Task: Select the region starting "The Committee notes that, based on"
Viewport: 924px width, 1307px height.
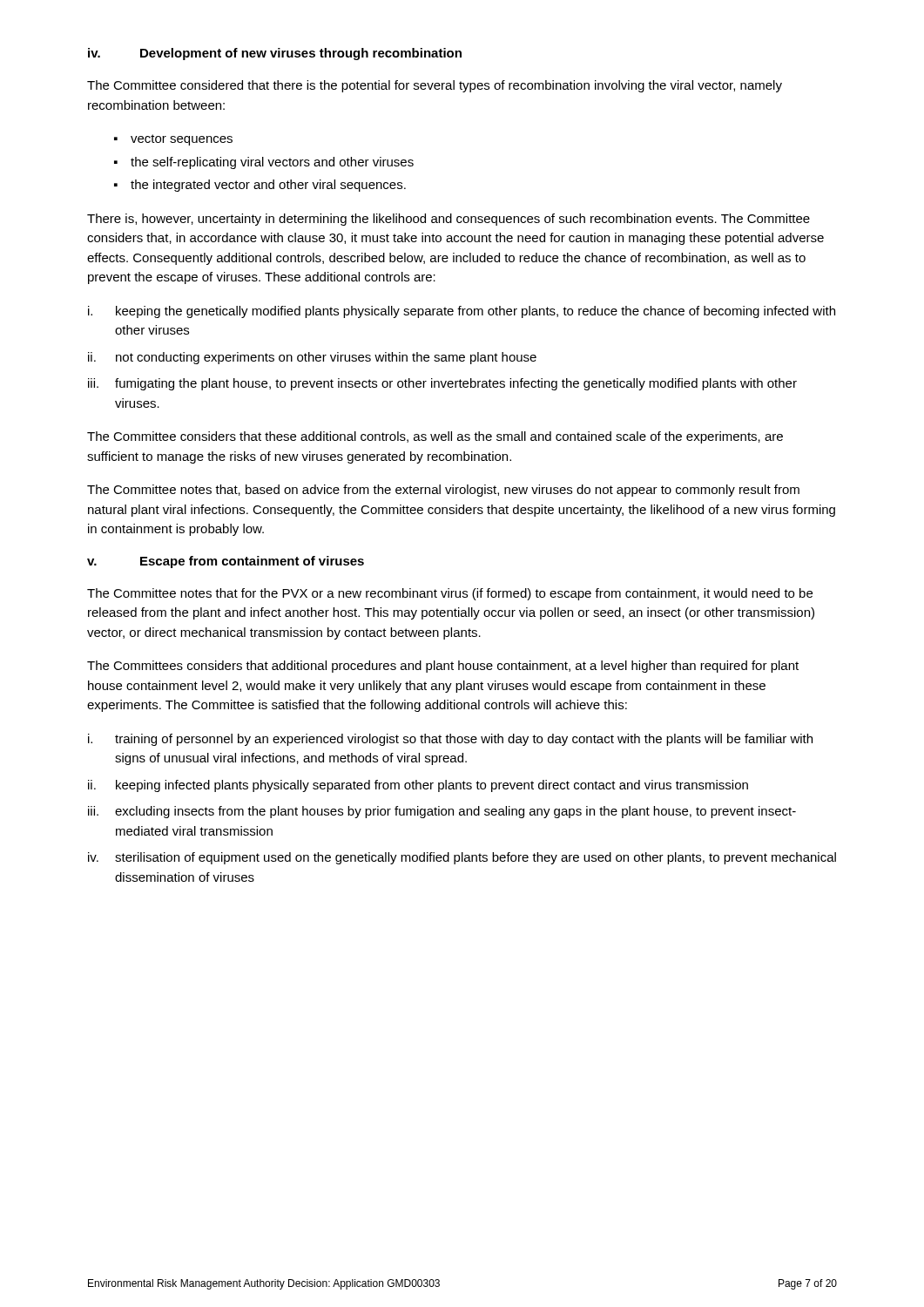Action: (462, 509)
